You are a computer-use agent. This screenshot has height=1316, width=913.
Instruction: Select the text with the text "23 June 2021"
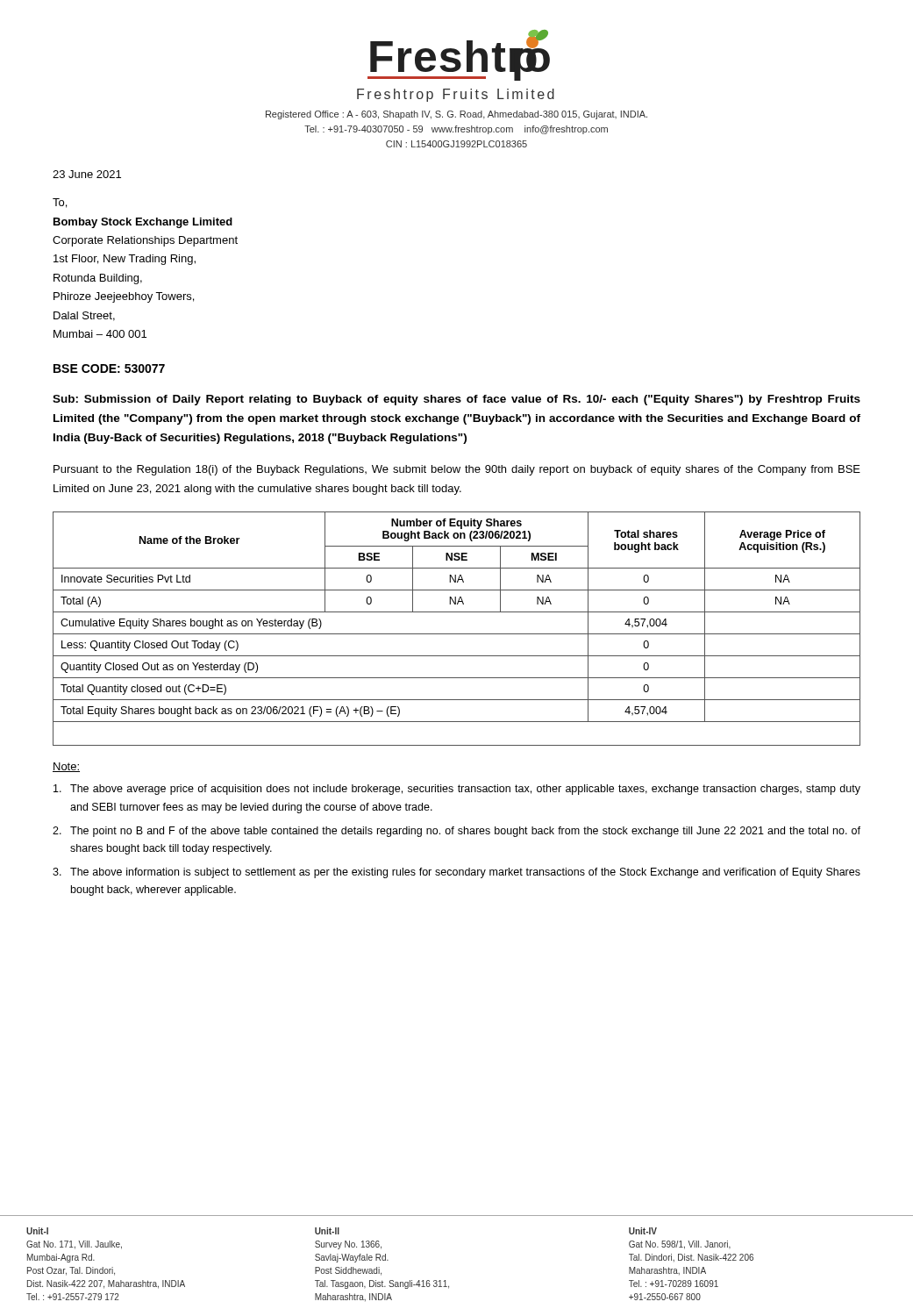(87, 174)
